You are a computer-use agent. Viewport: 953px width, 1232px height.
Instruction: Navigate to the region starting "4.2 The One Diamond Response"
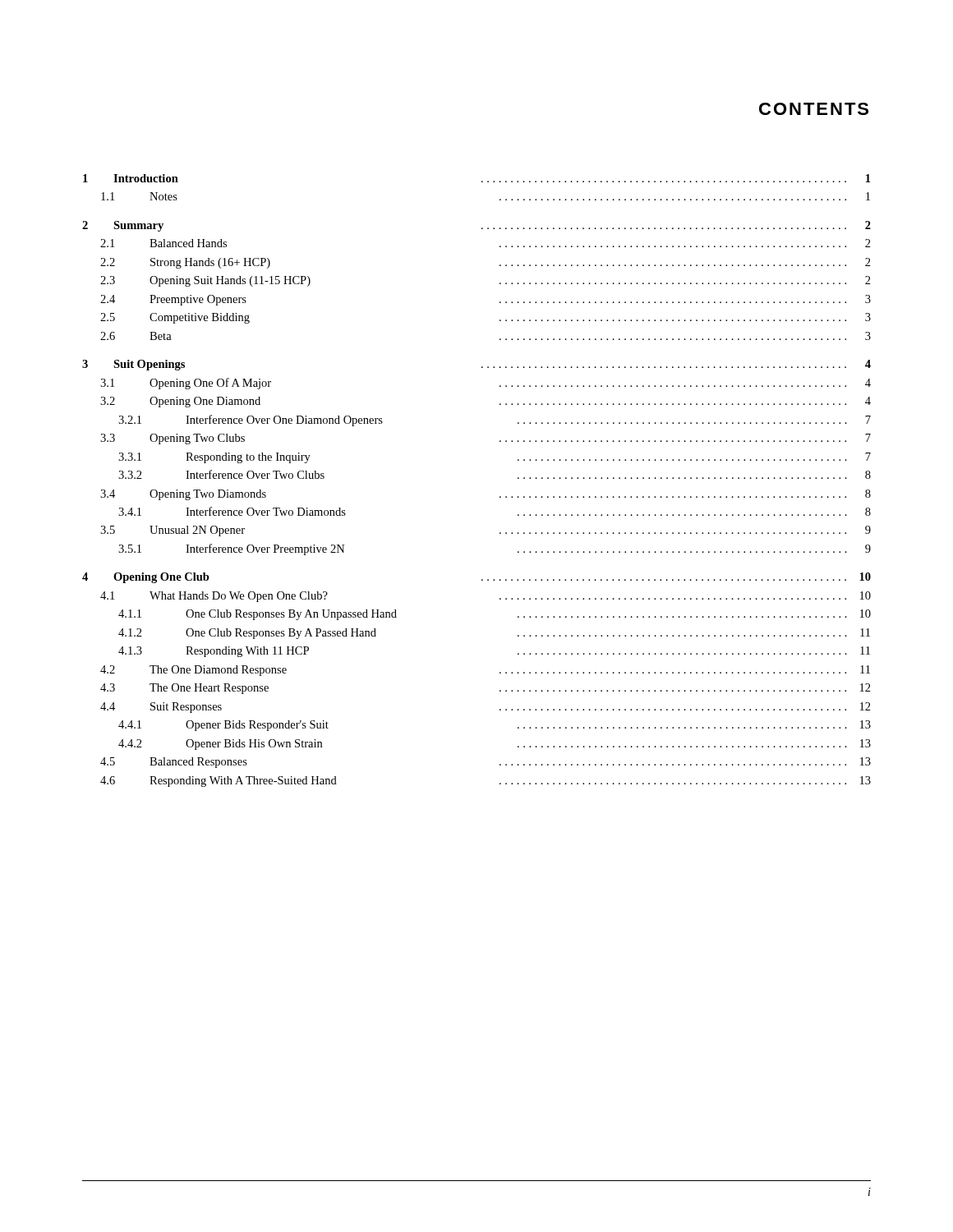tap(213, 671)
